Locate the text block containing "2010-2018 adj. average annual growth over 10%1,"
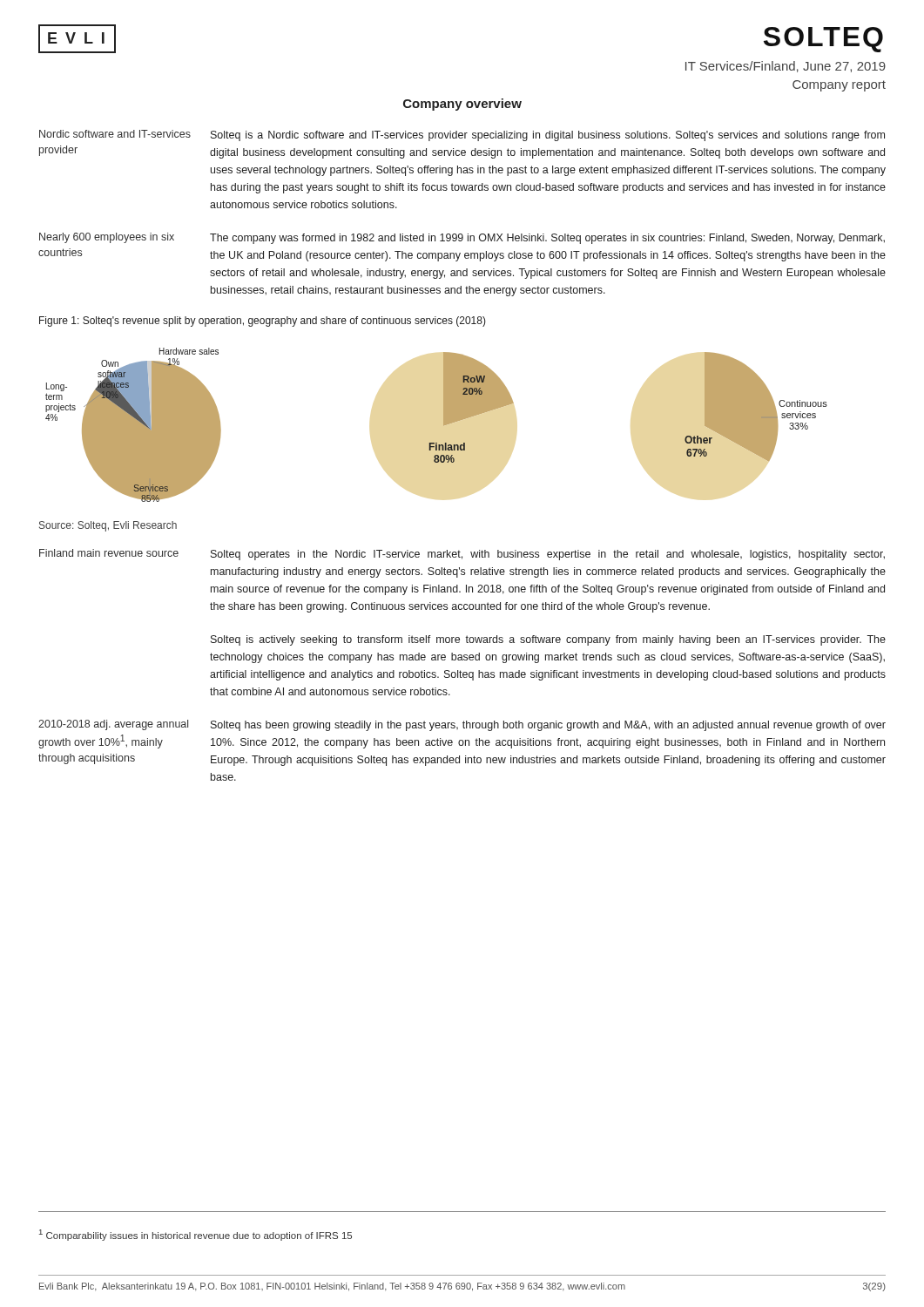Screen dimensions: 1307x924 click(114, 741)
